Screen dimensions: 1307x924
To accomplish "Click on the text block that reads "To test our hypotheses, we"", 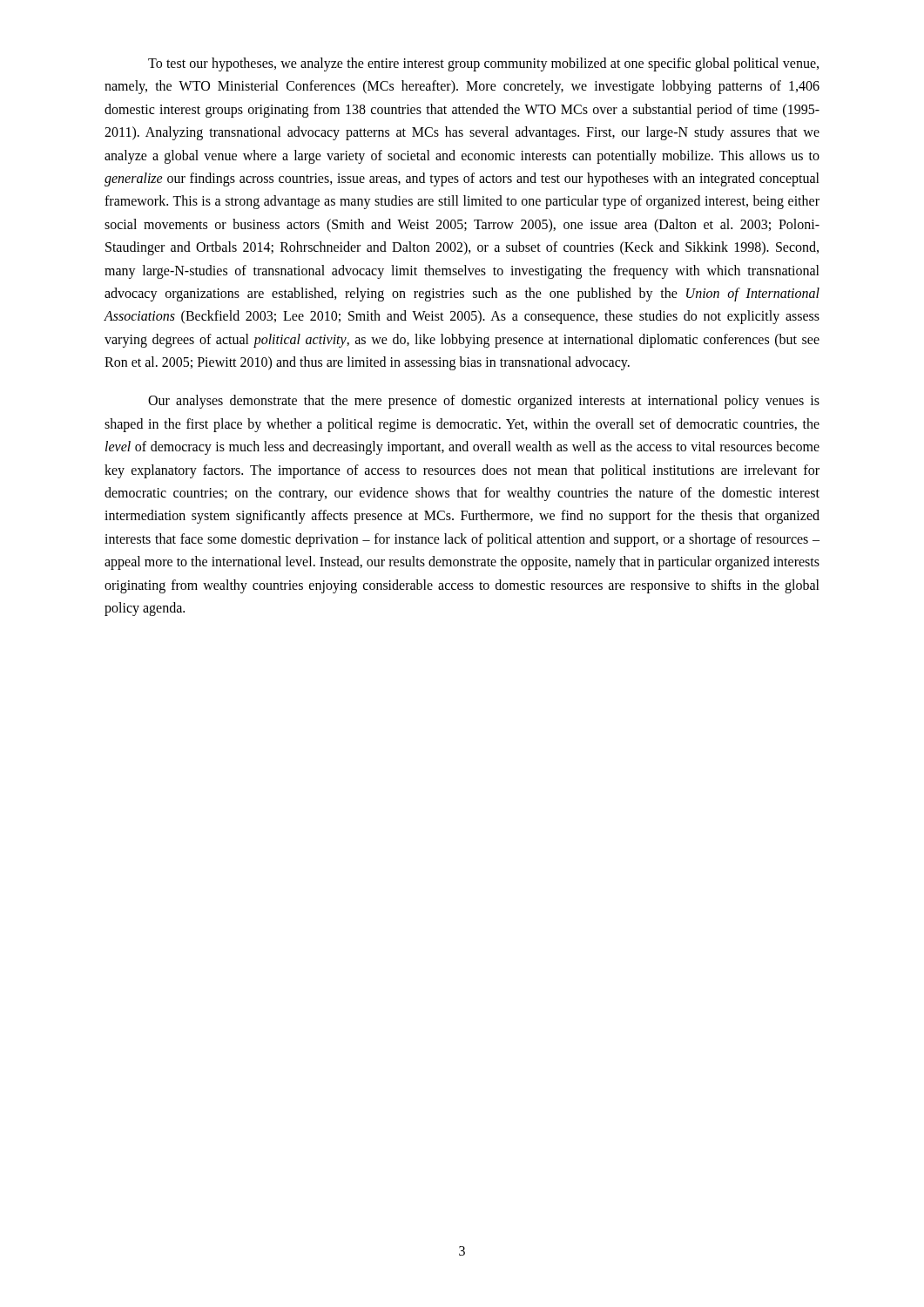I will (x=462, y=213).
